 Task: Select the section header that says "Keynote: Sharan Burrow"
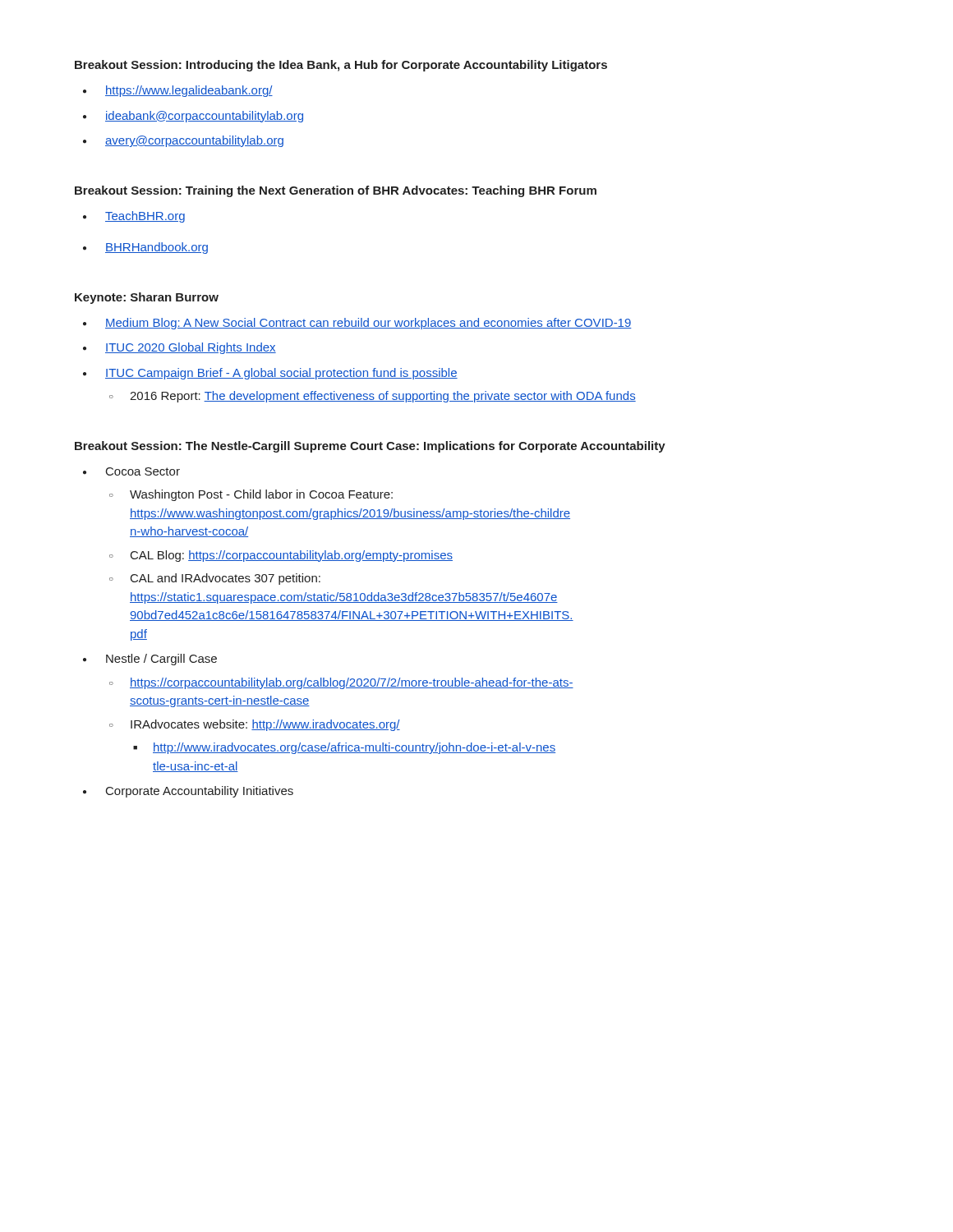point(146,296)
